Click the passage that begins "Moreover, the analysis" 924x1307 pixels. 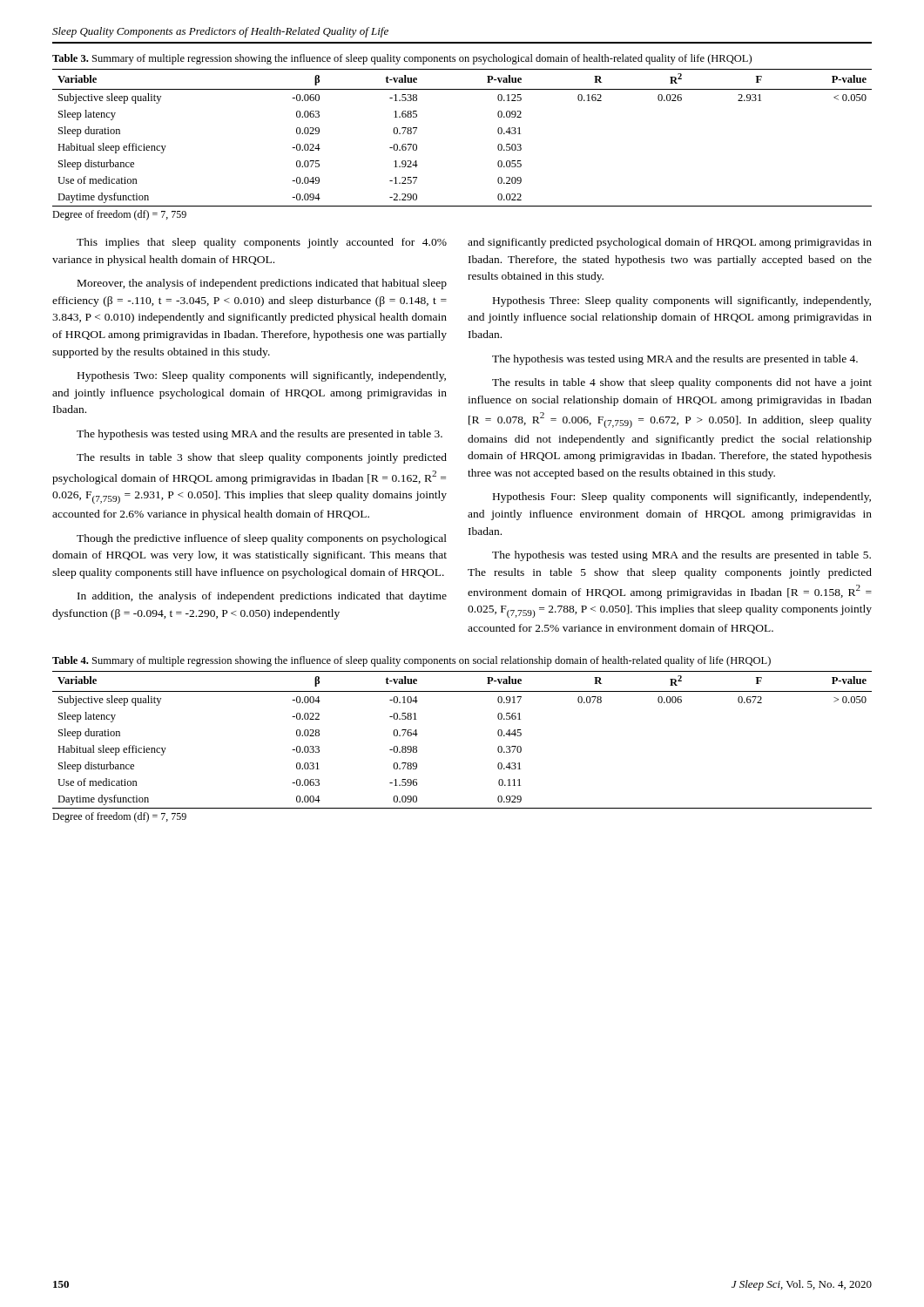[250, 317]
